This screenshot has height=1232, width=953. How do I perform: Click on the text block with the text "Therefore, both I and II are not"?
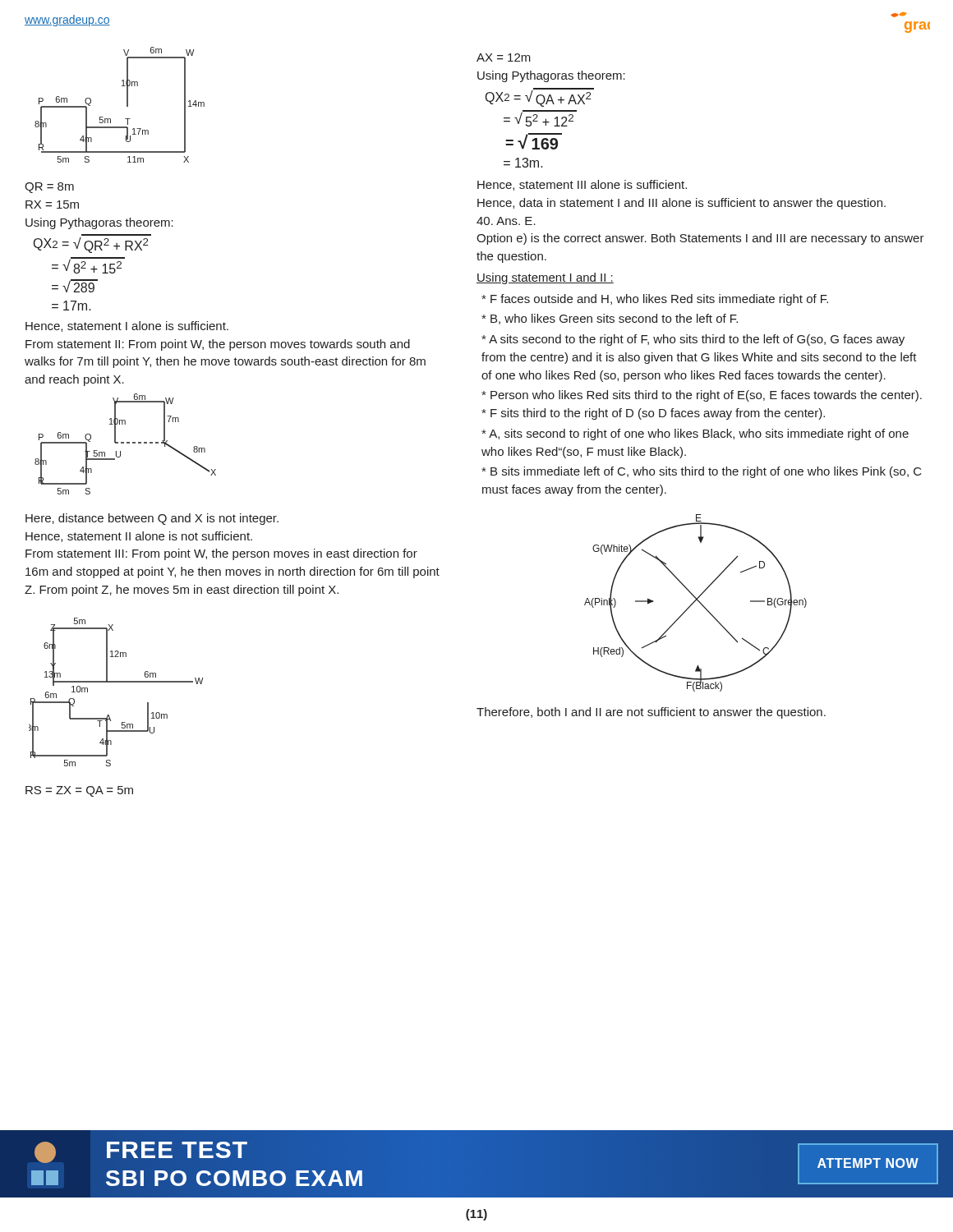point(651,712)
